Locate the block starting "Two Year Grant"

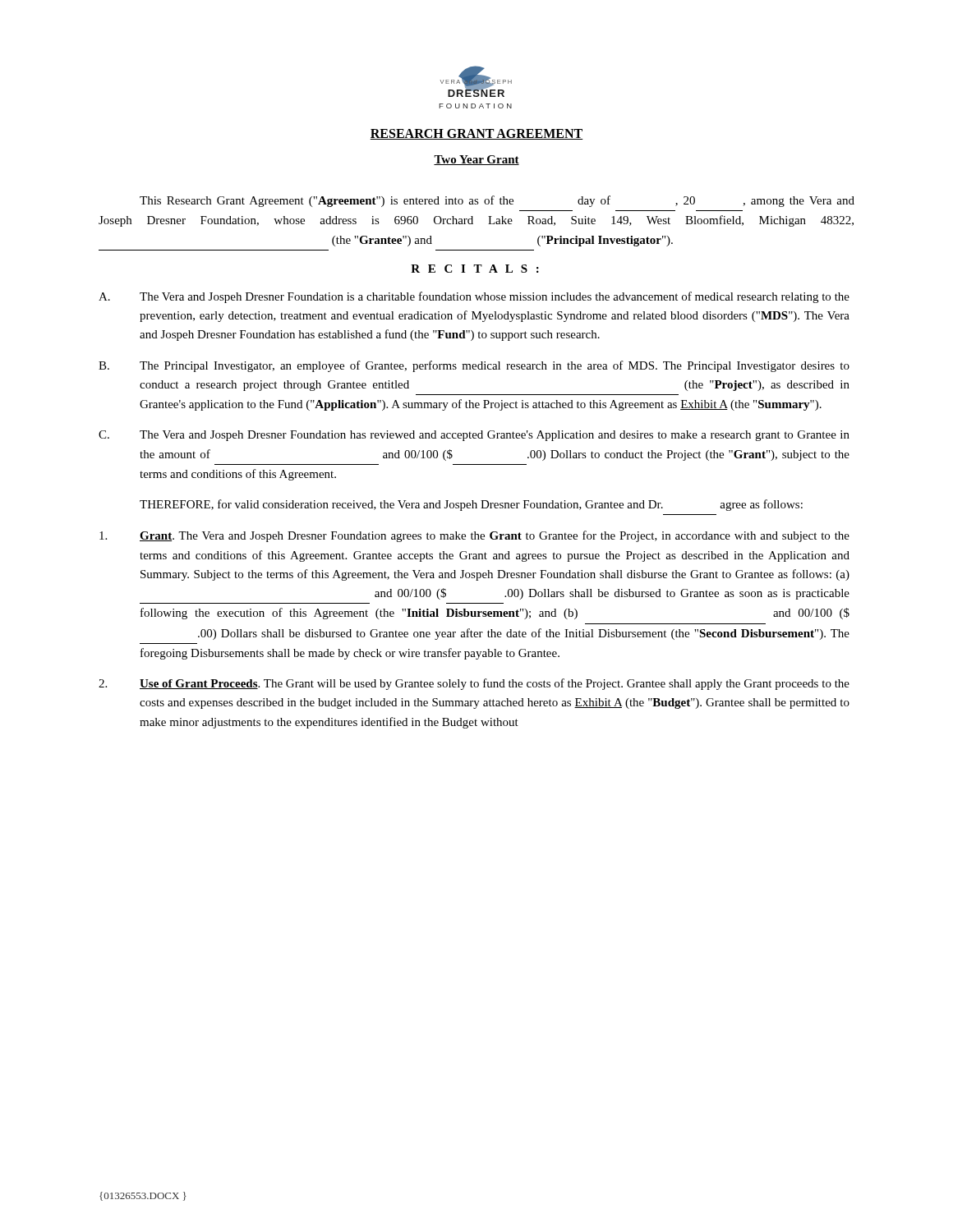click(x=476, y=159)
